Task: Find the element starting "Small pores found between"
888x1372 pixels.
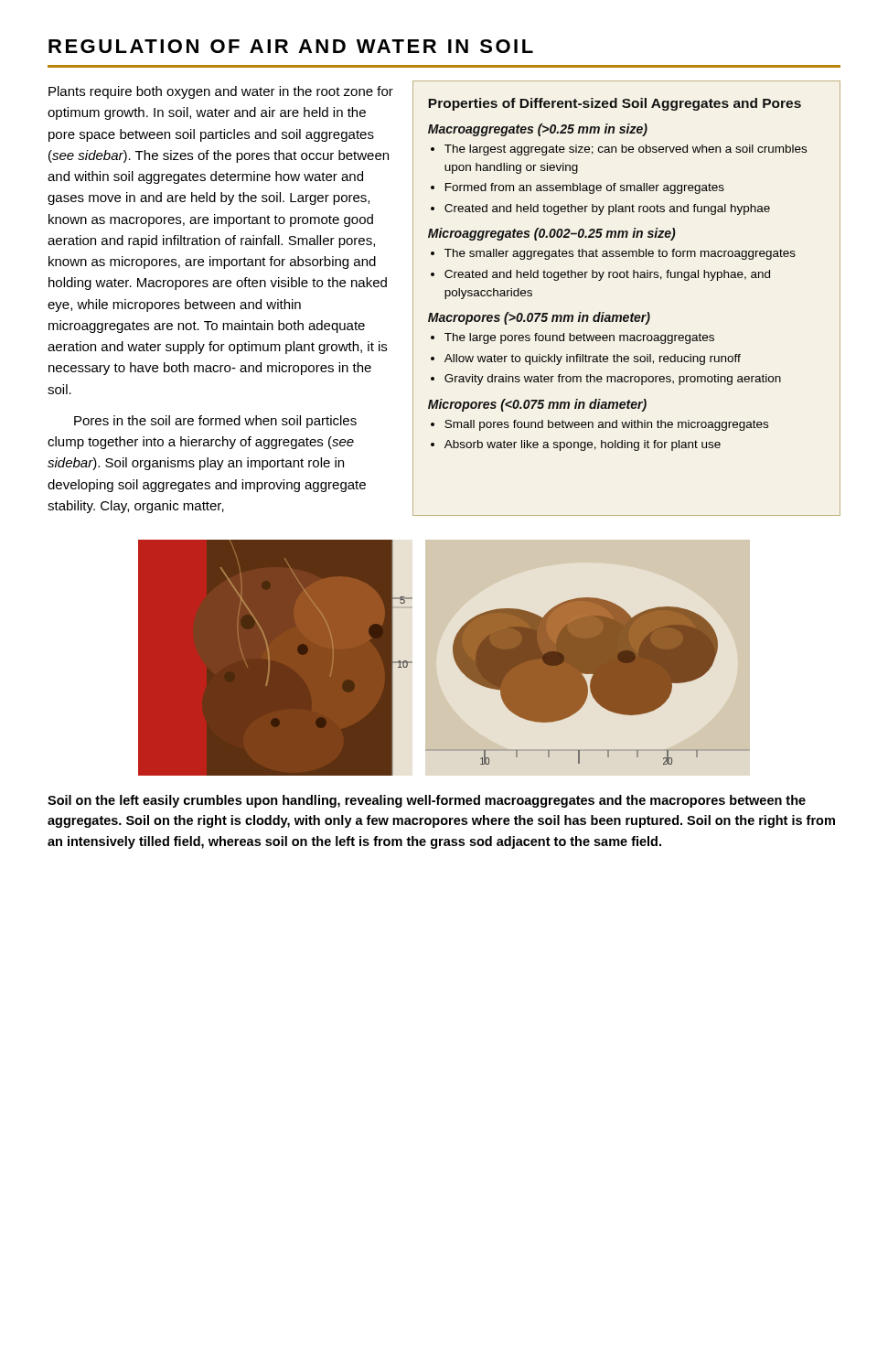Action: (607, 424)
